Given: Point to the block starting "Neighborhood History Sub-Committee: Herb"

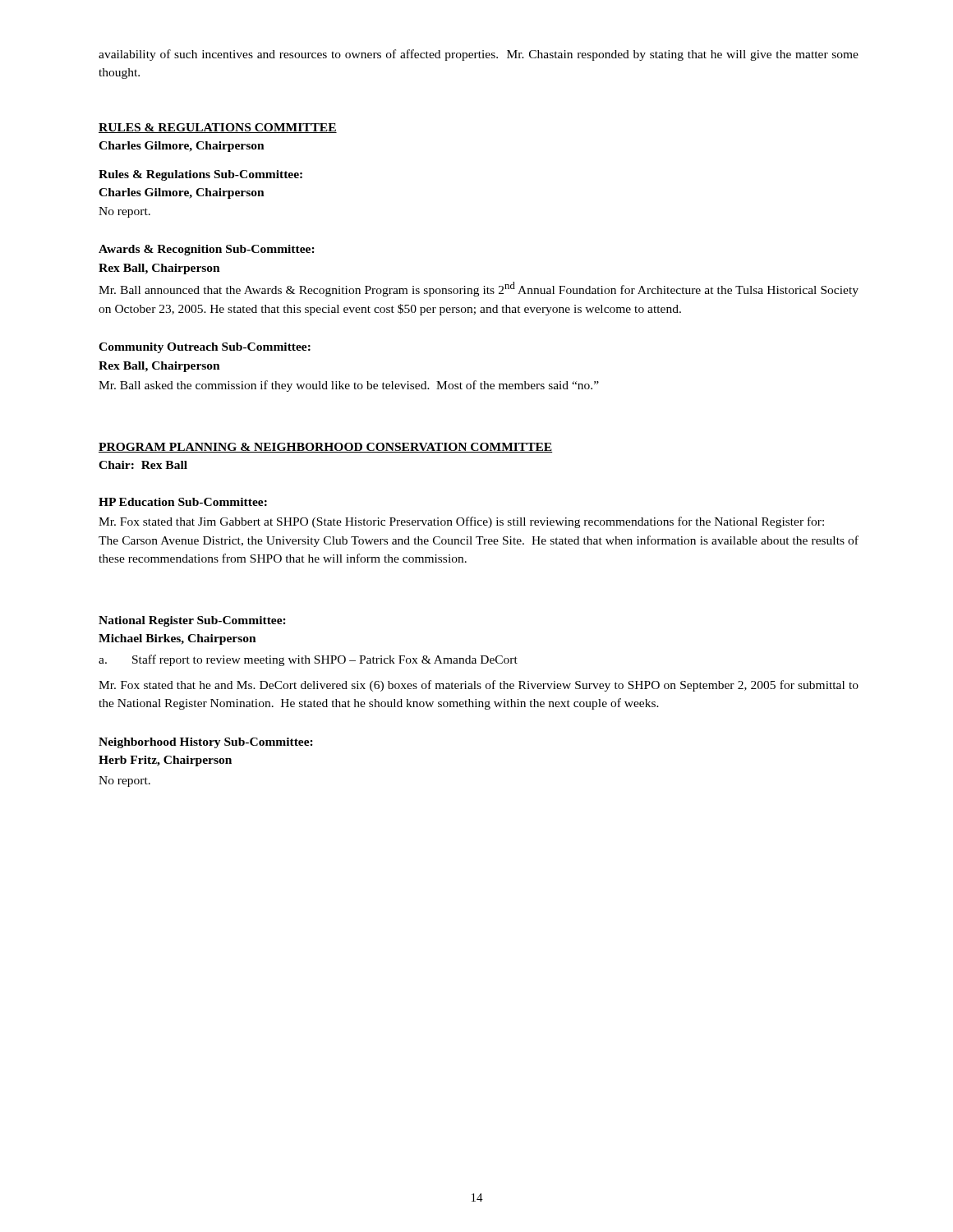Looking at the screenshot, I should (x=206, y=750).
